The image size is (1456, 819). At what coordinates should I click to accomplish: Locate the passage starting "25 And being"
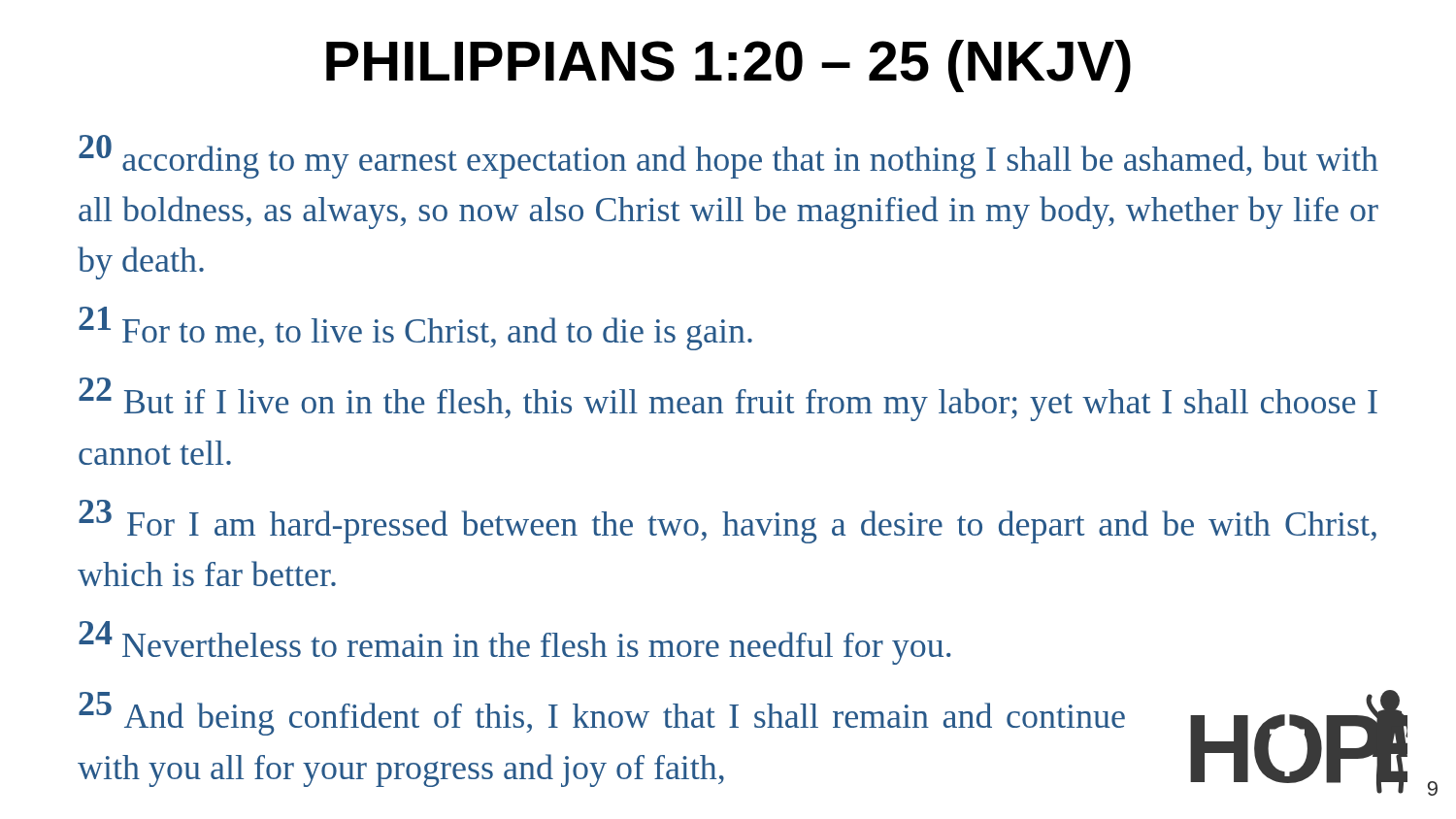tap(602, 736)
